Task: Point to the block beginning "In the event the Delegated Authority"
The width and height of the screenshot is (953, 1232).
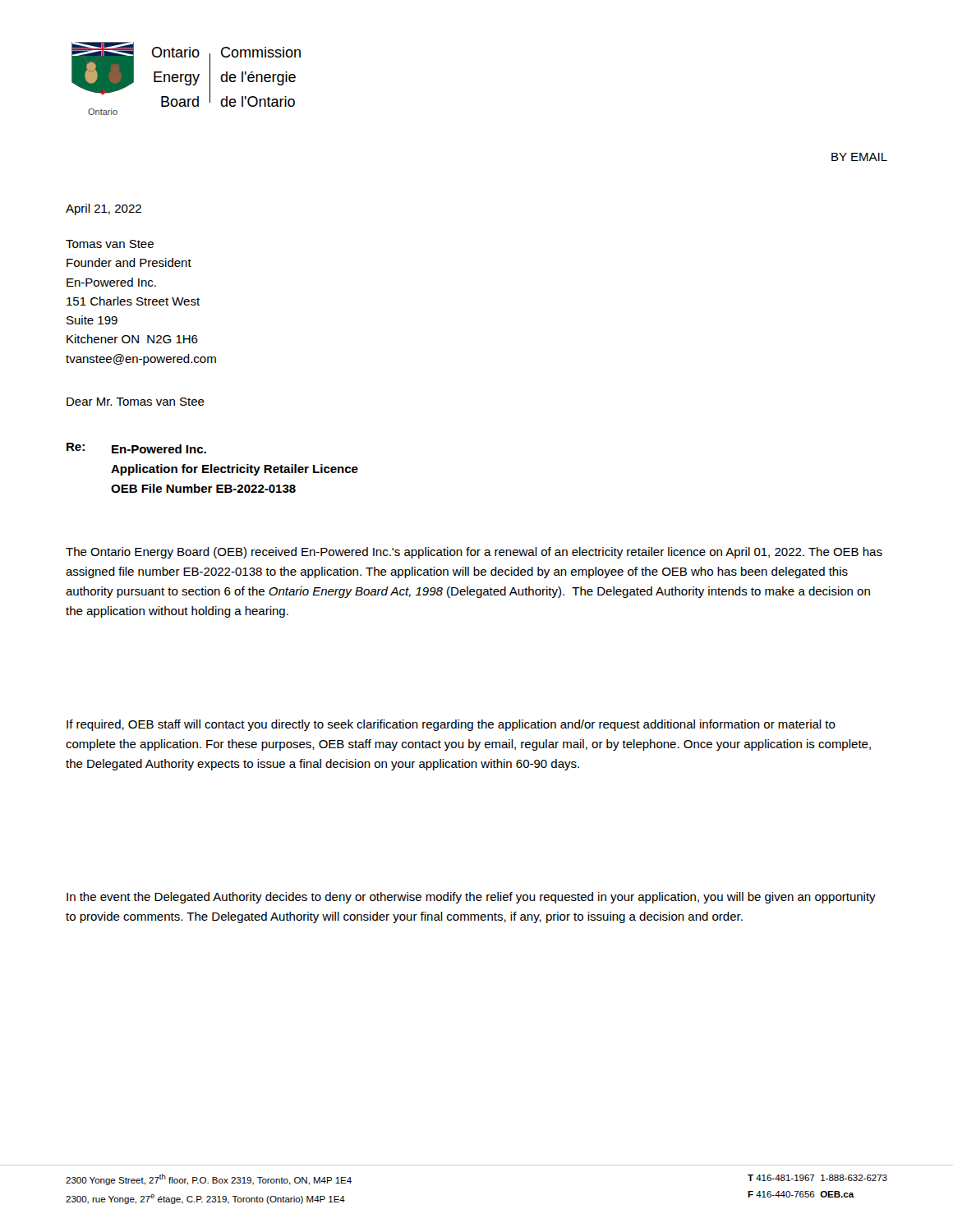Action: coord(471,906)
